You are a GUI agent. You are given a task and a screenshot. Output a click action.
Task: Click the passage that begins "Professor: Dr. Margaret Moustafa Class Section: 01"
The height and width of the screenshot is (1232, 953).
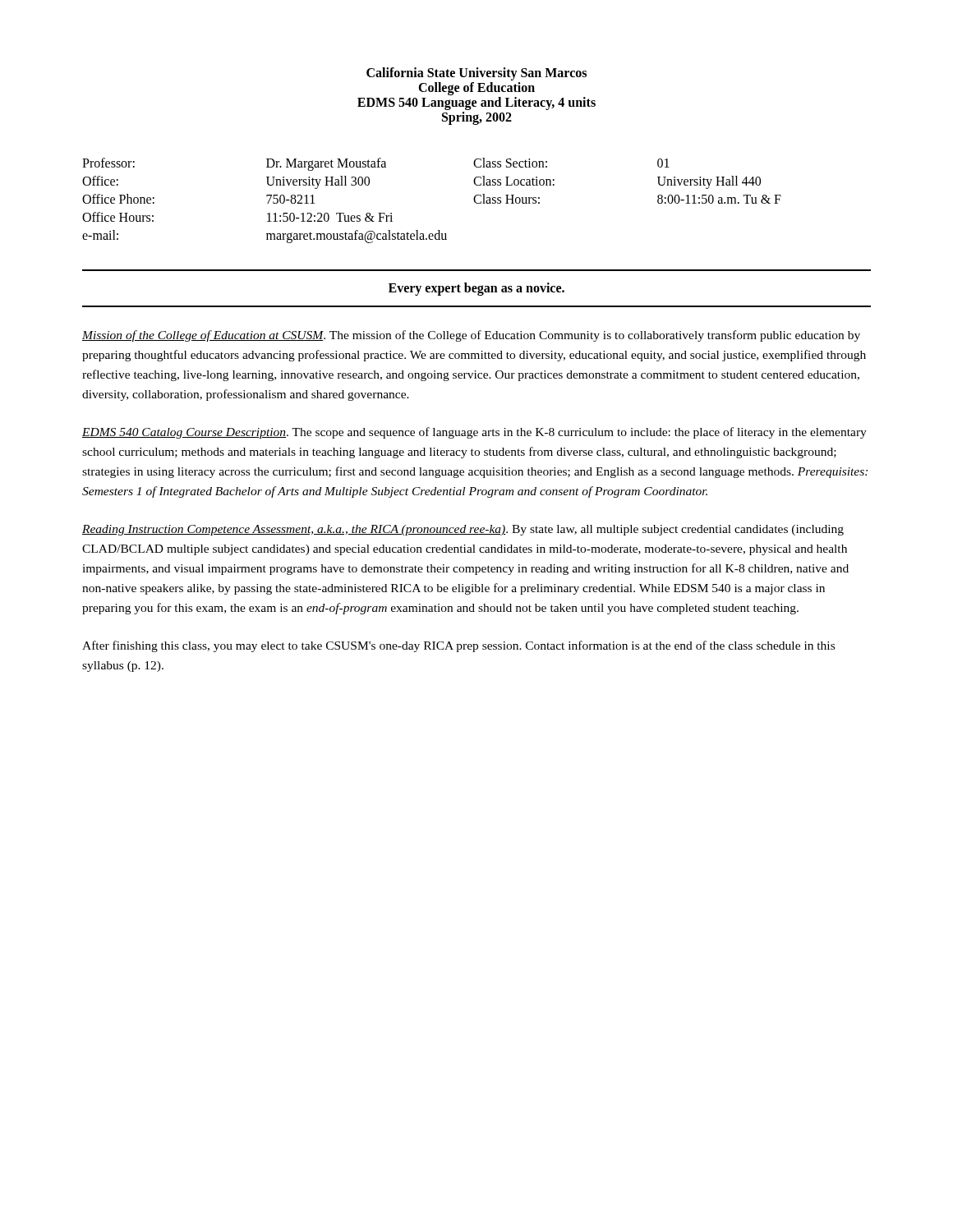(x=476, y=200)
